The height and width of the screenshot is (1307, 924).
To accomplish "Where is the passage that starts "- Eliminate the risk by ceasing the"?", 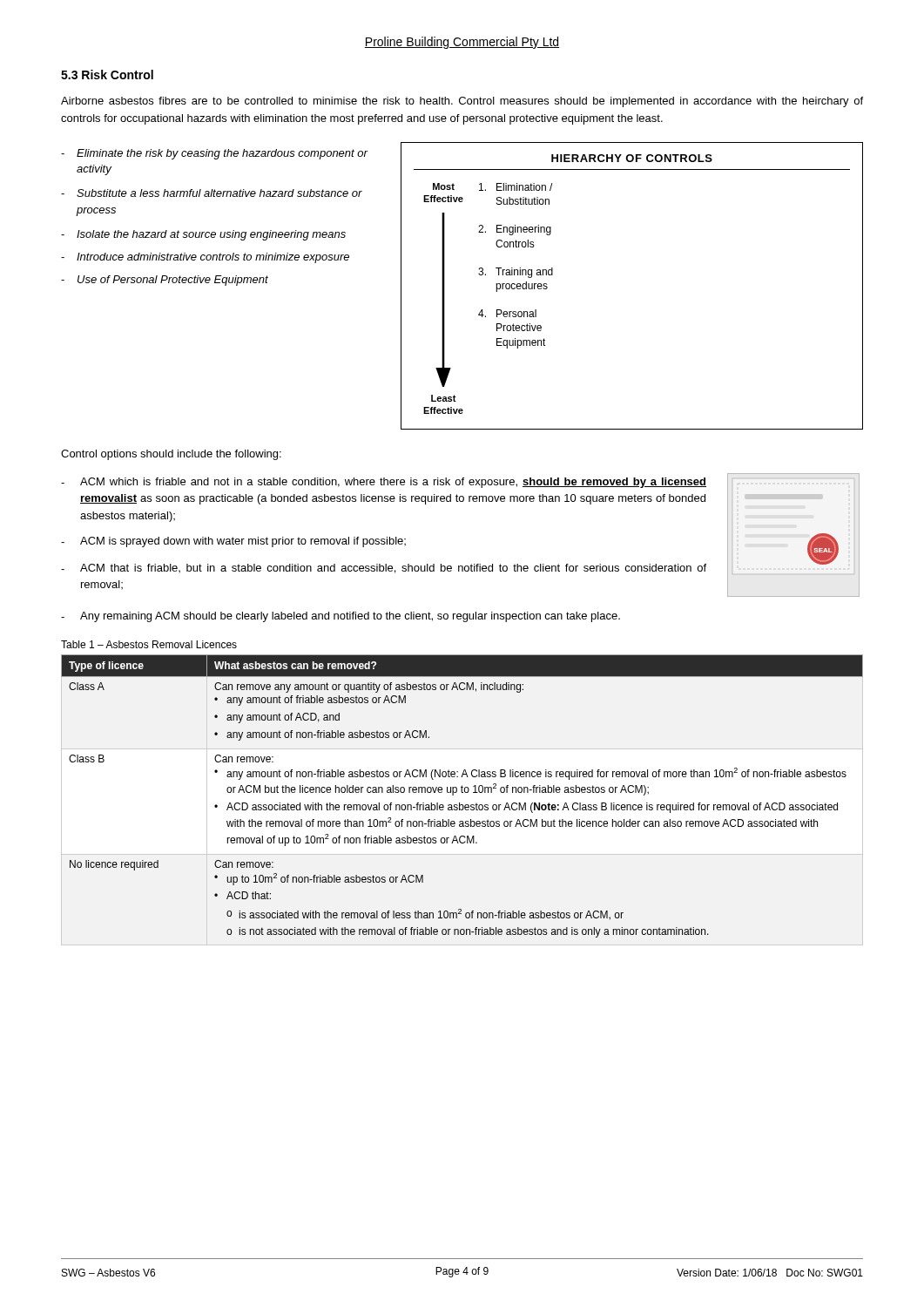I will (222, 161).
